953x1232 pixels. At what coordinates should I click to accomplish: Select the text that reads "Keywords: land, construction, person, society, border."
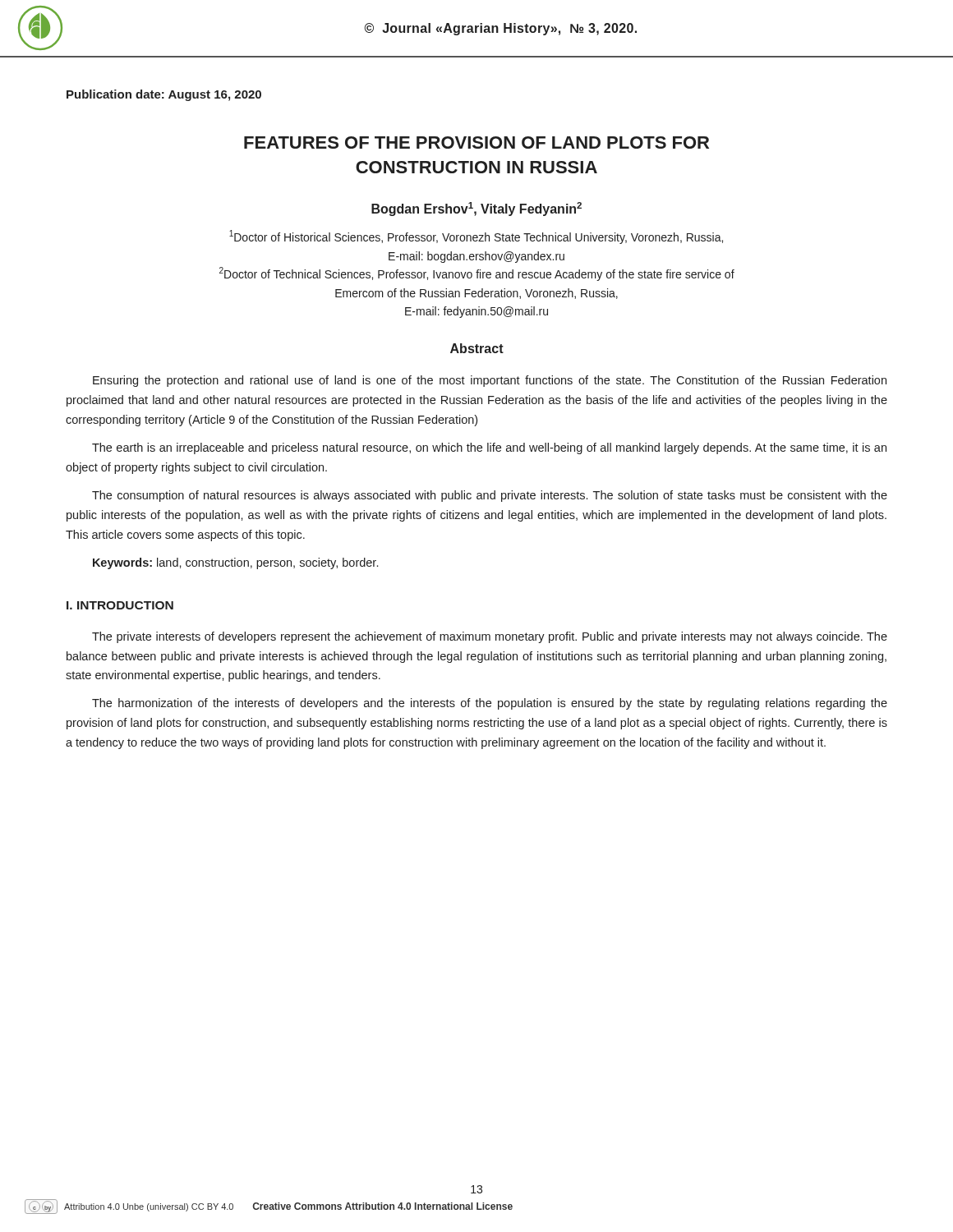click(236, 562)
